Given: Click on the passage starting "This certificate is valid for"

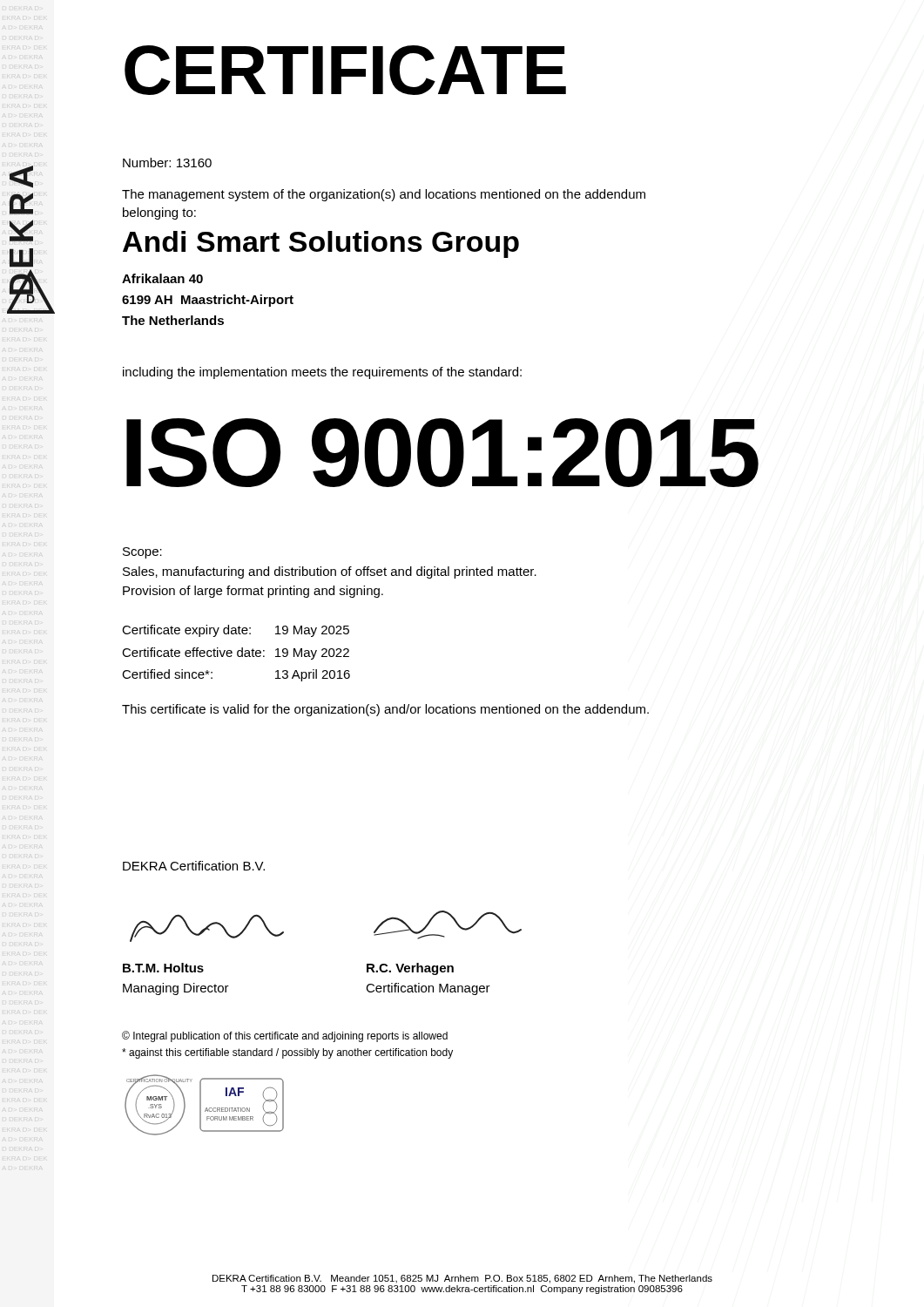Looking at the screenshot, I should click(x=386, y=709).
